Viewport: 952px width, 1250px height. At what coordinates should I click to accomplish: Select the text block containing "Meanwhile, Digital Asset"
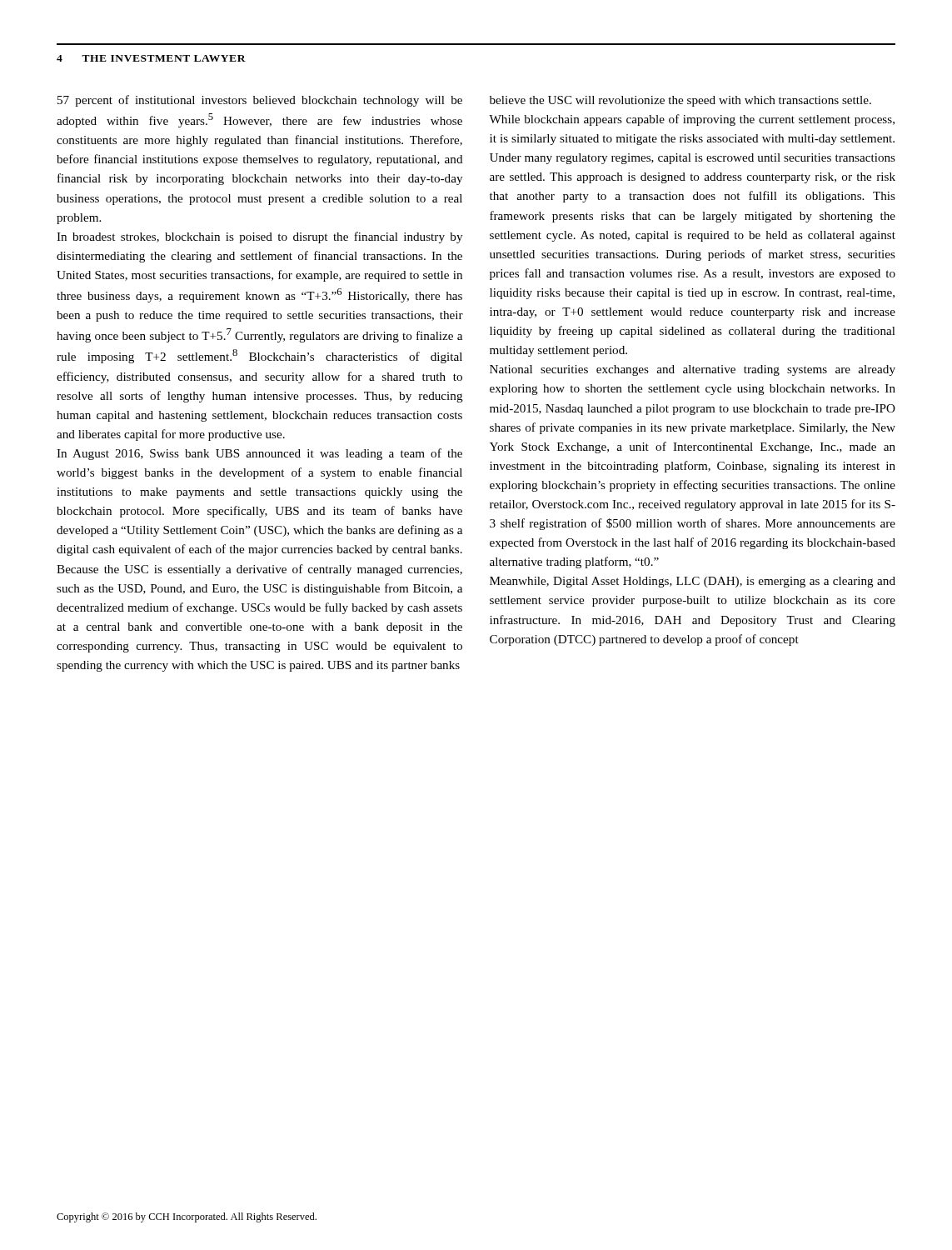click(692, 610)
